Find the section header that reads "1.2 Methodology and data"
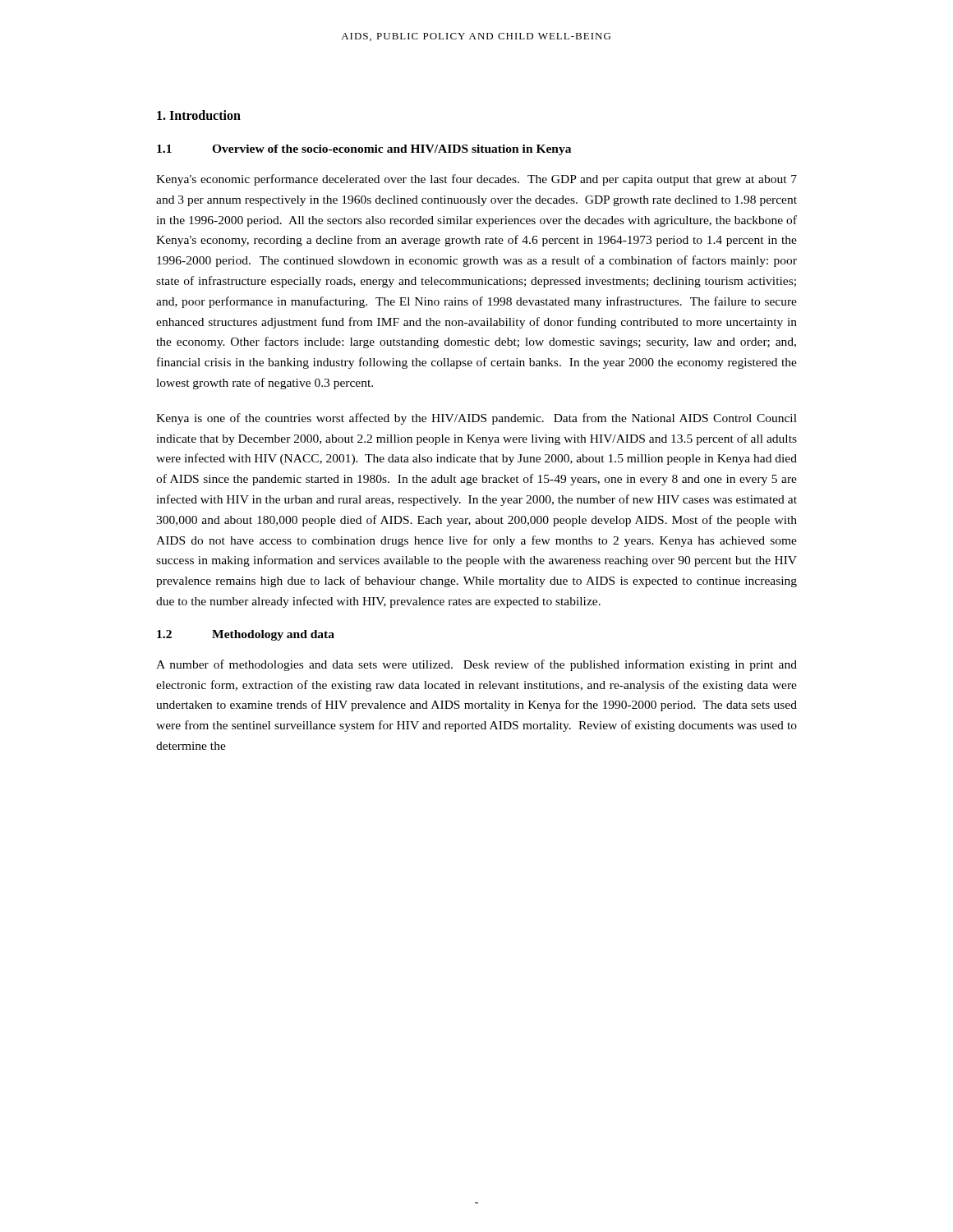Screen dimensions: 1232x953 (x=246, y=635)
